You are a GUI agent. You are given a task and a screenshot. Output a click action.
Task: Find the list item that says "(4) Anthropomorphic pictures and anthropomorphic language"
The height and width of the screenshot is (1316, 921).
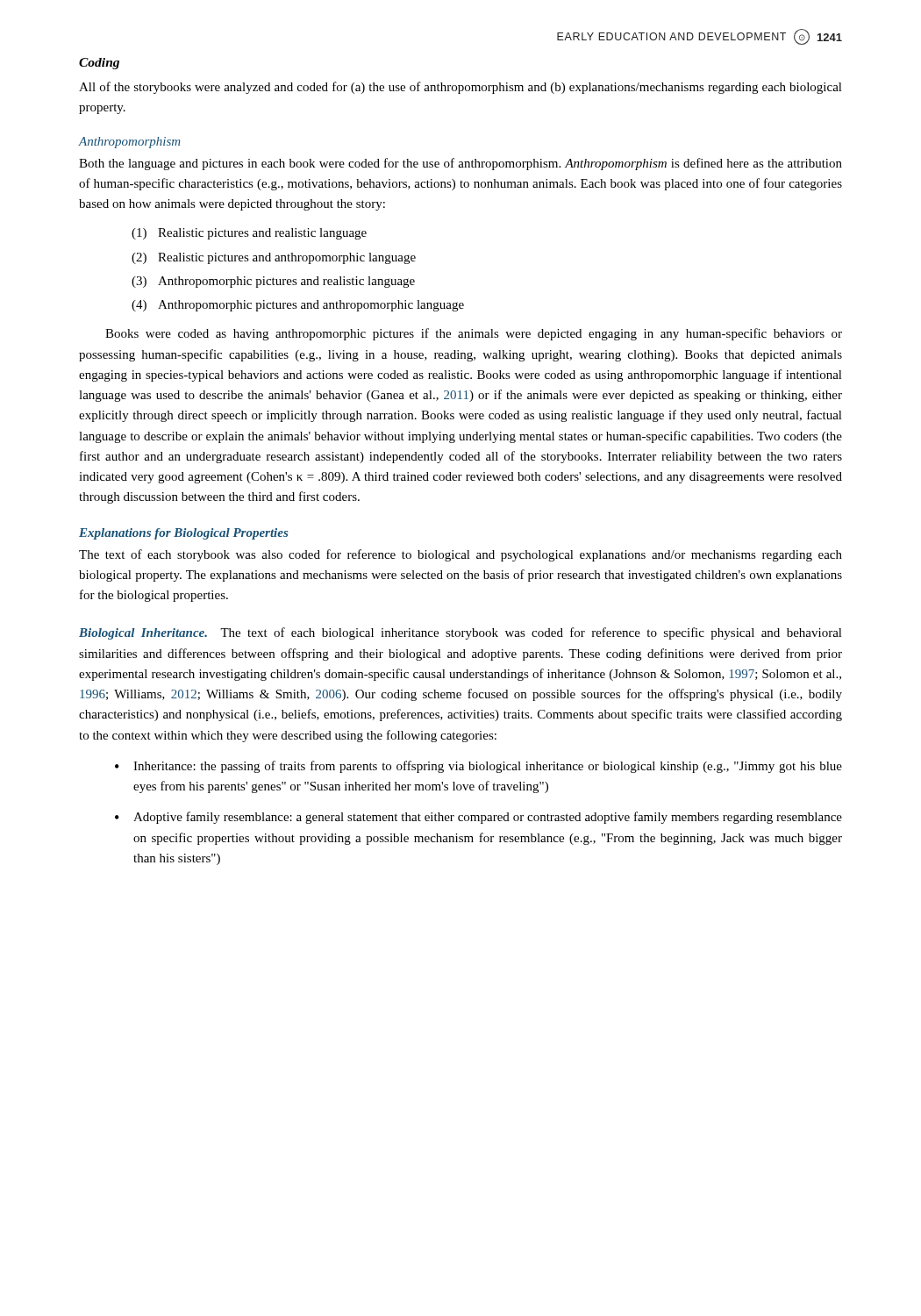pos(298,305)
